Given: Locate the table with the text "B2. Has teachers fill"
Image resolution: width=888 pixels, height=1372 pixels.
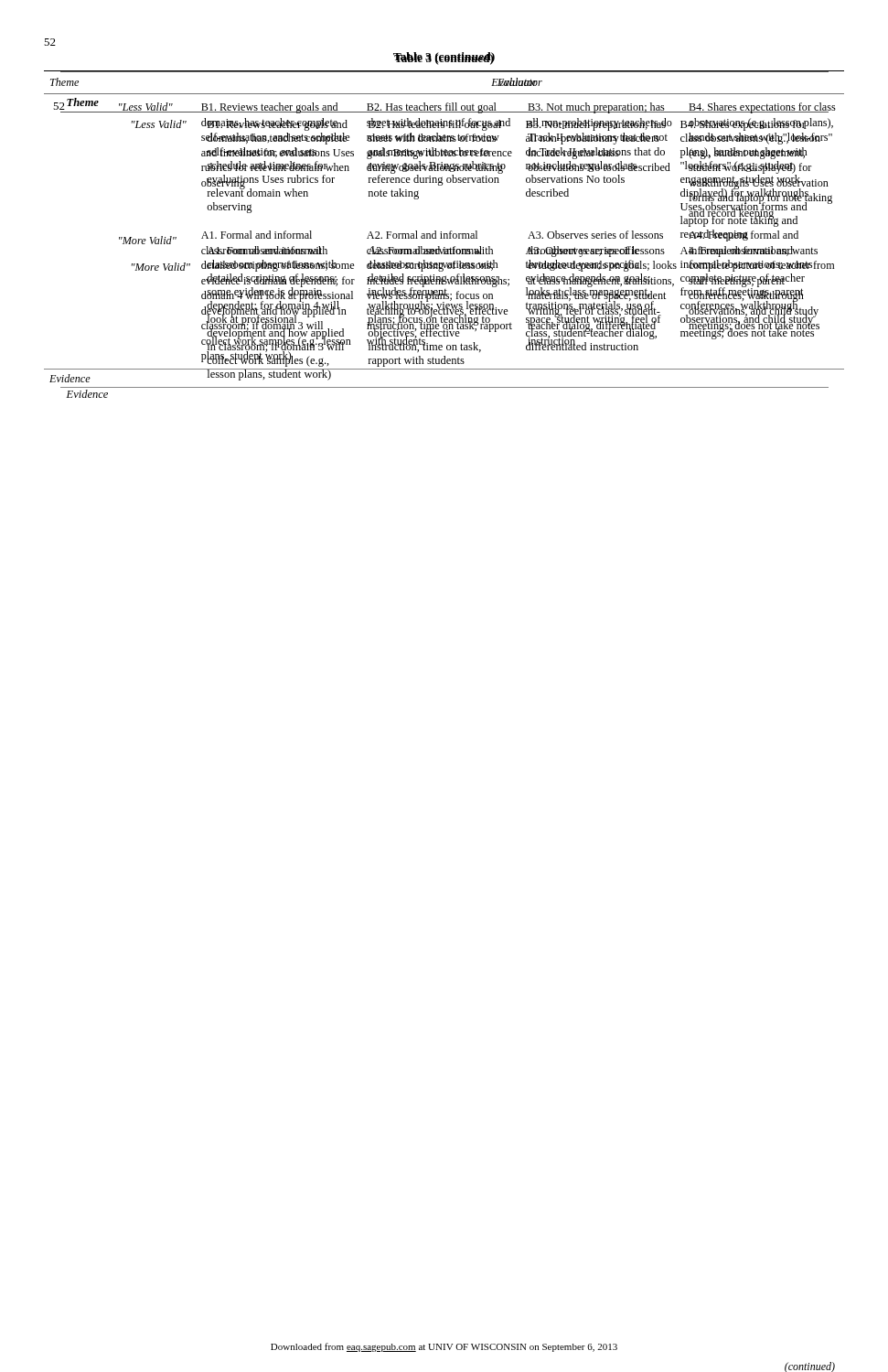Looking at the screenshot, I should coord(444,236).
